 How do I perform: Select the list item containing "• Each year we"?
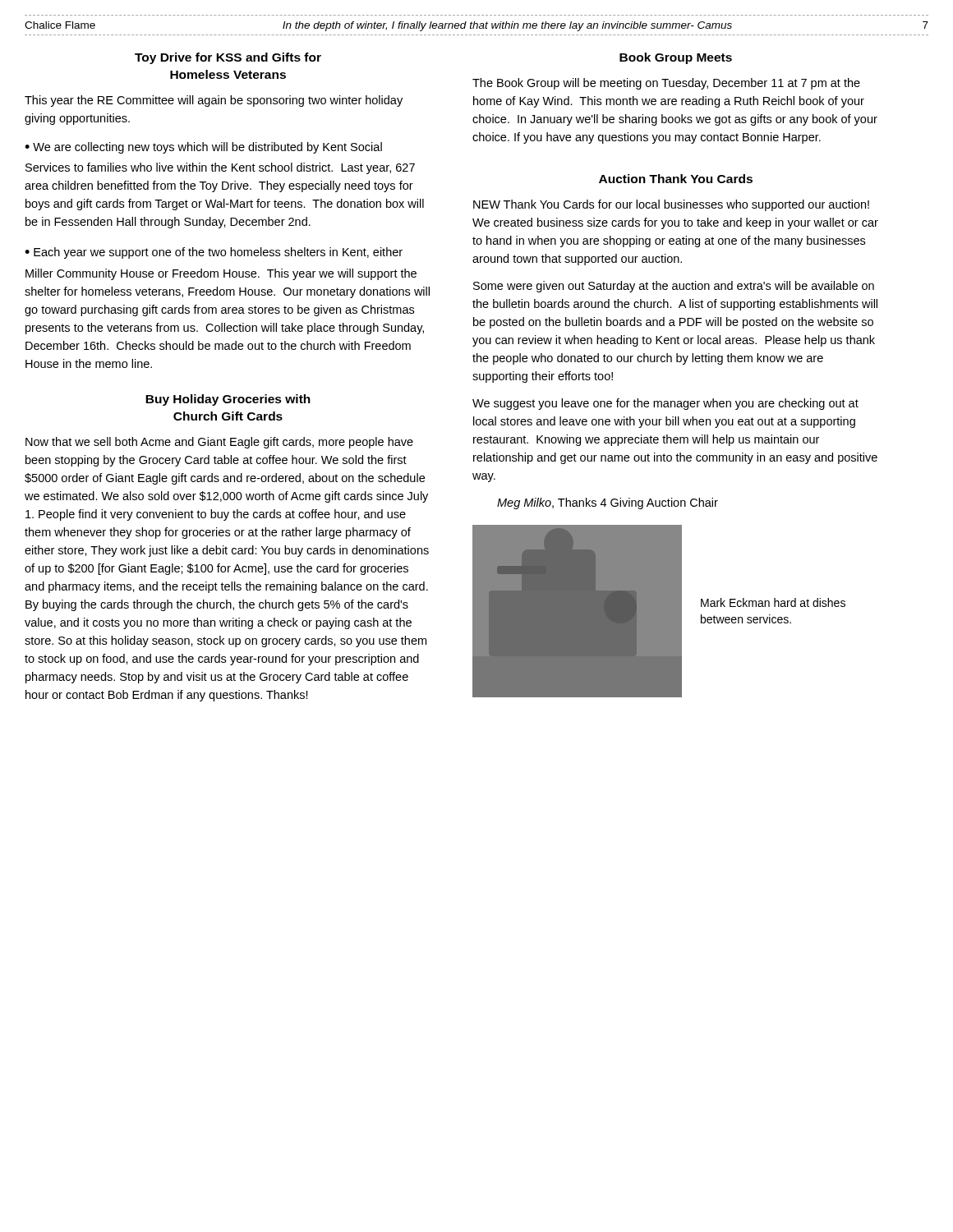tap(228, 307)
